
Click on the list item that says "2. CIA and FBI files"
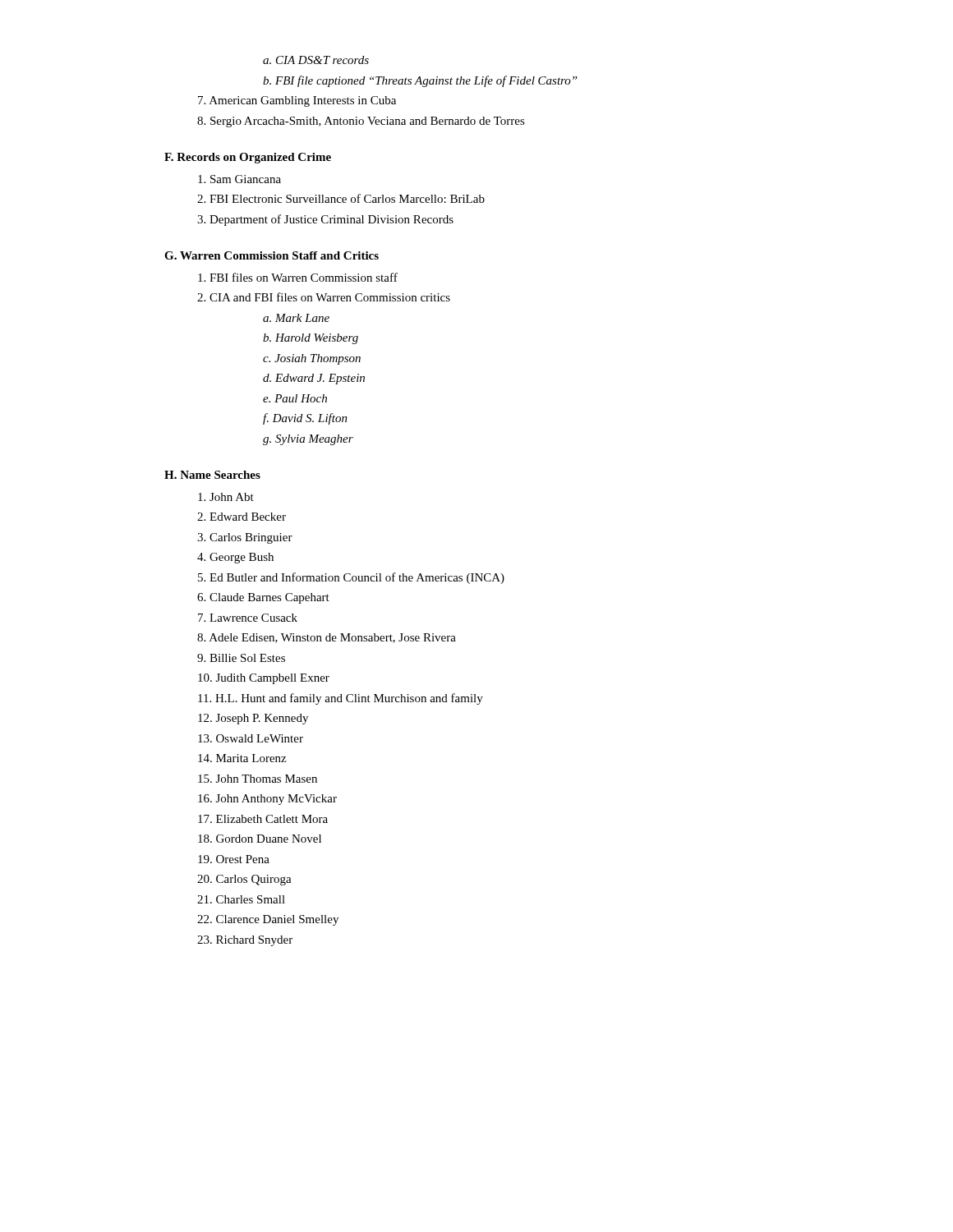324,297
